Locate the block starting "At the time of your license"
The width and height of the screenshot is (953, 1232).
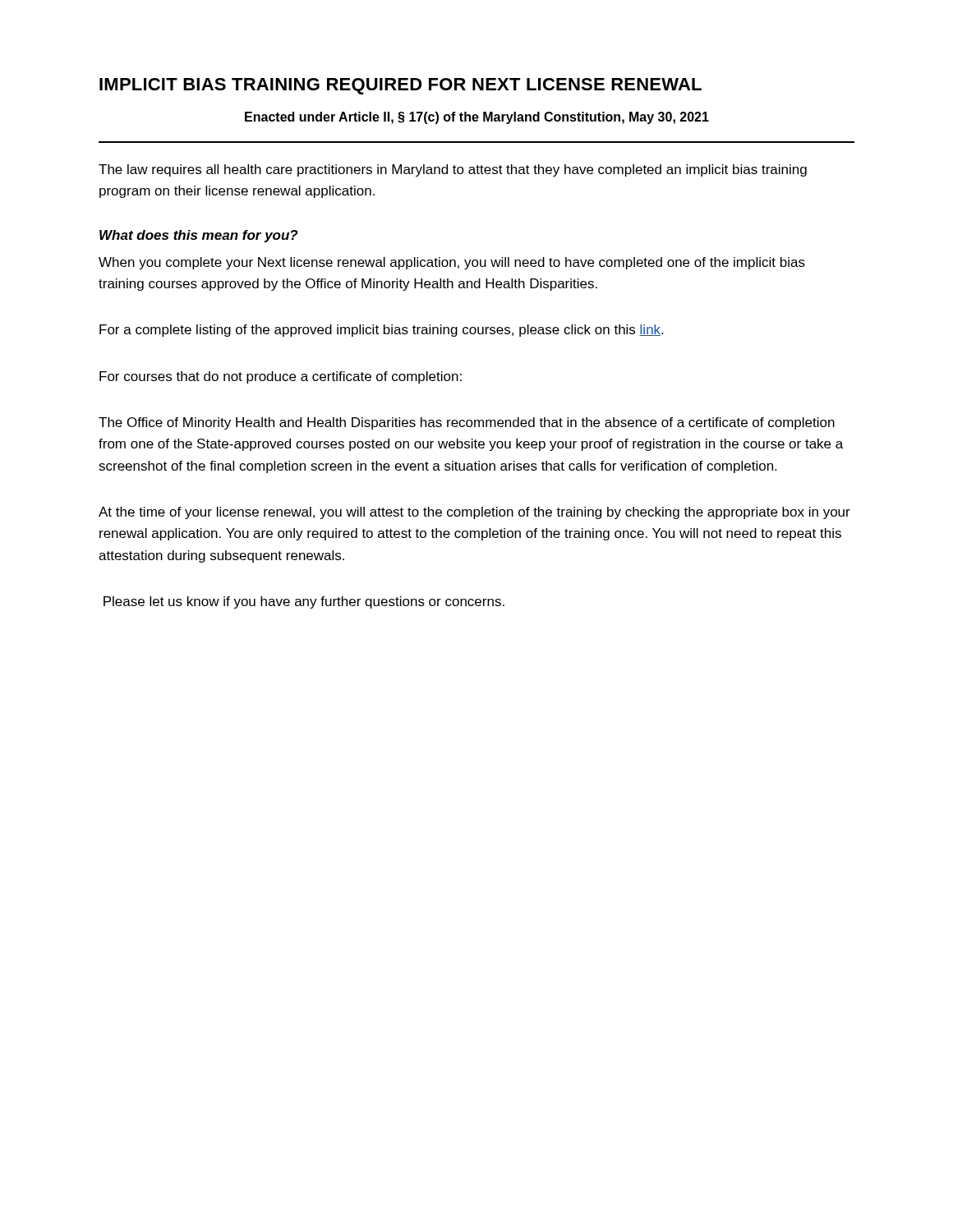pos(474,534)
